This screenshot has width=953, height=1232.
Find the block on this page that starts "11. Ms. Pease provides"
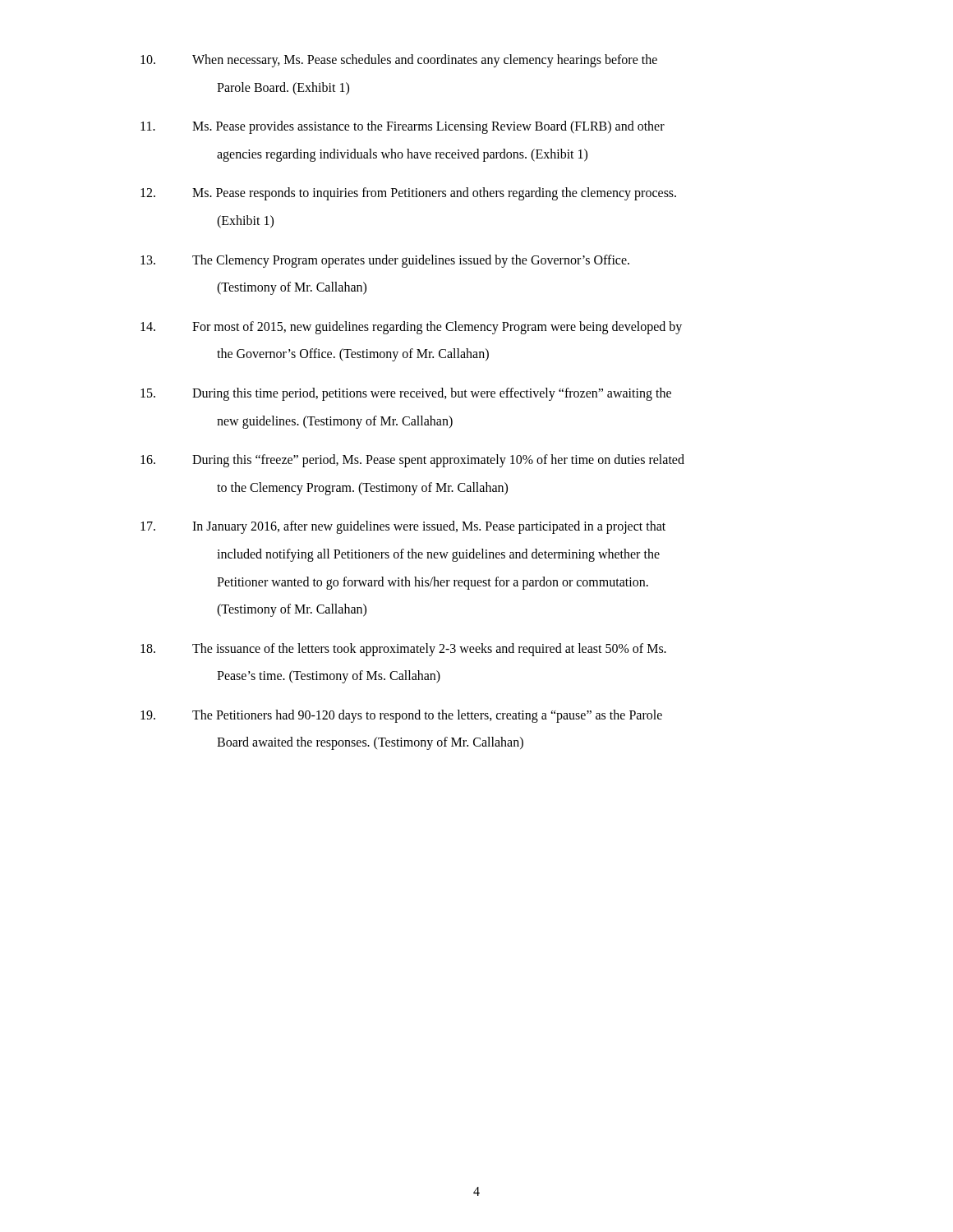tap(476, 140)
